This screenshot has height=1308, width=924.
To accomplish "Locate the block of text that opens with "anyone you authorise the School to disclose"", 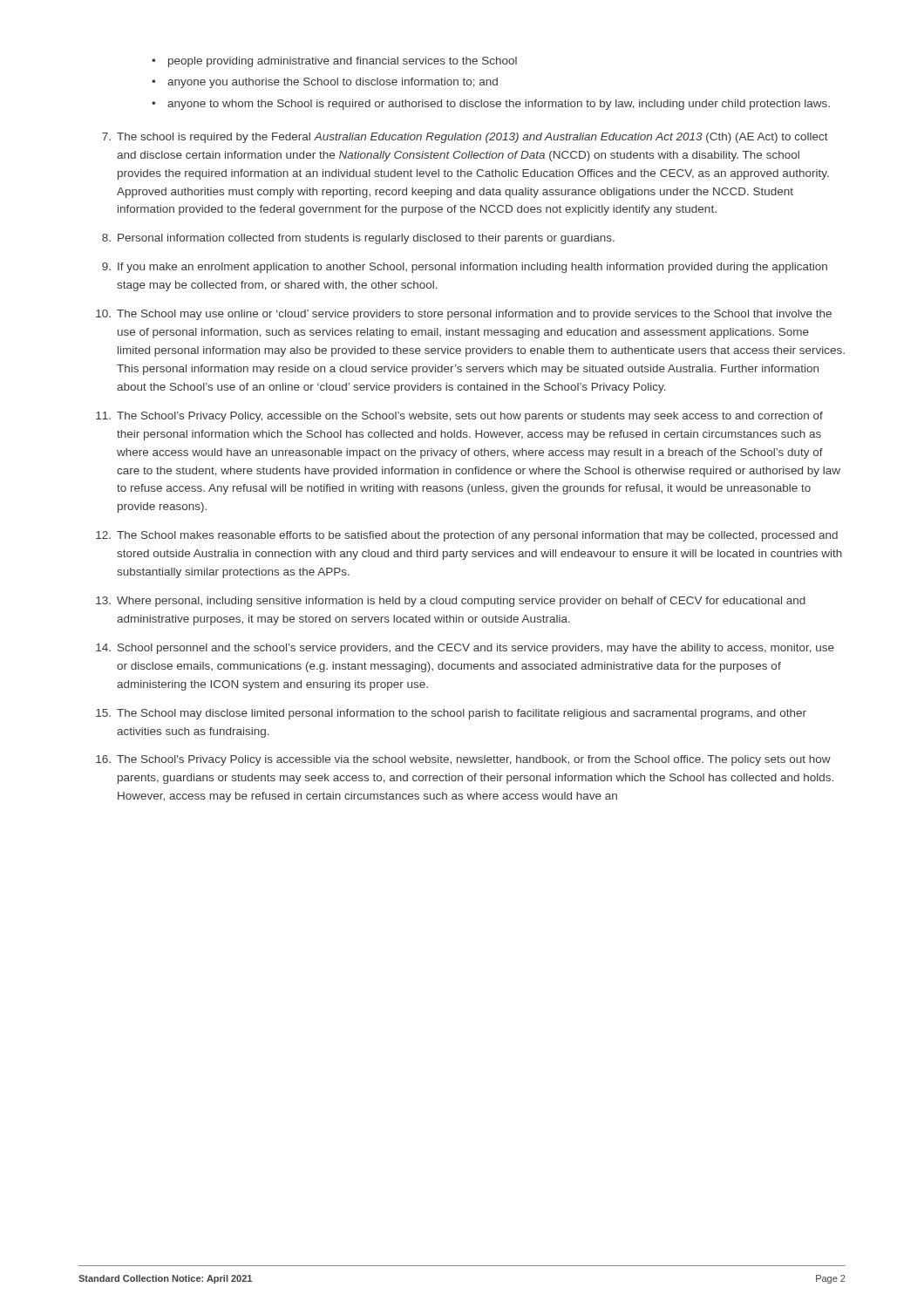I will pyautogui.click(x=497, y=82).
